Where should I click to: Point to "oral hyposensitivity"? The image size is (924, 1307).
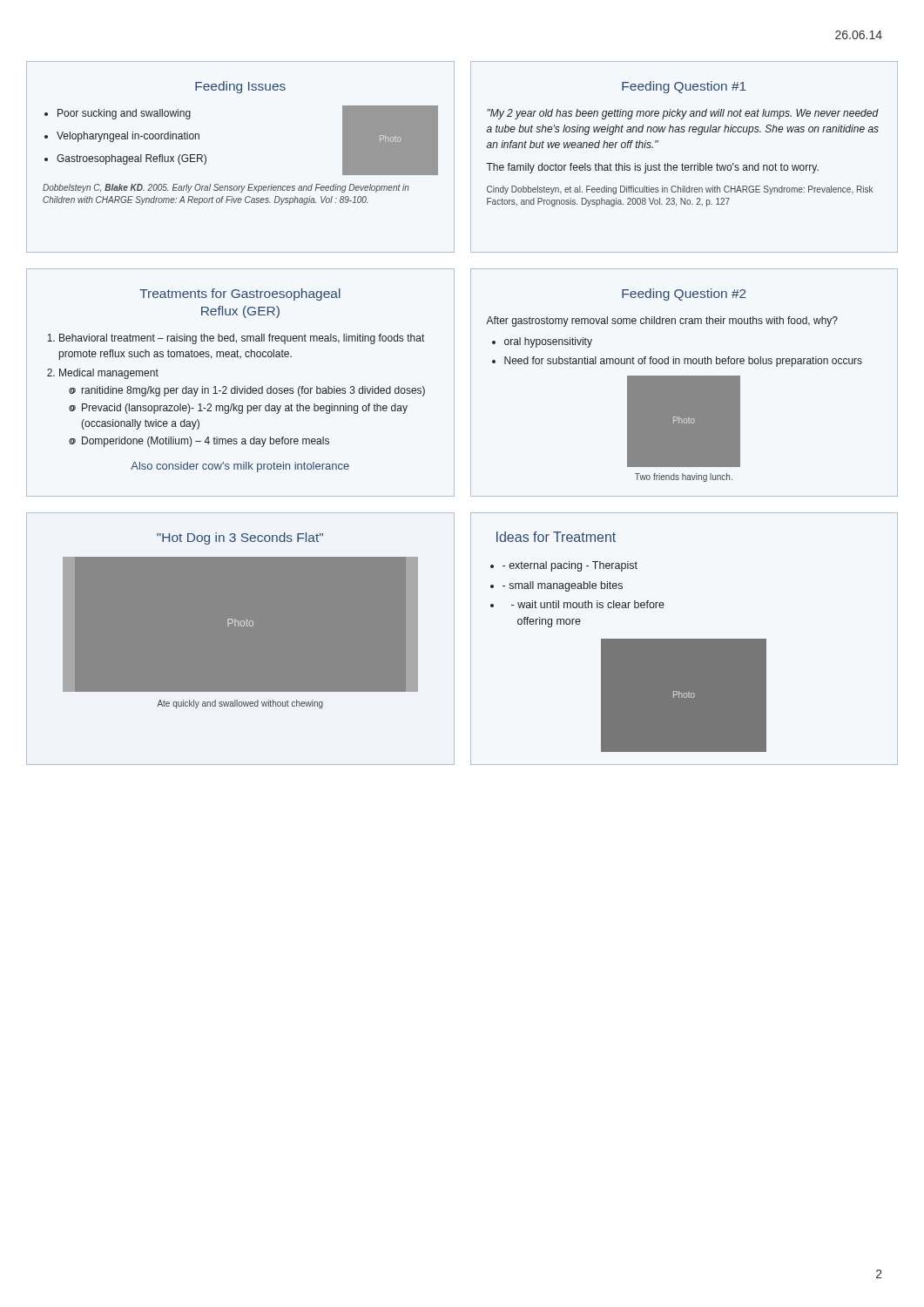[548, 342]
